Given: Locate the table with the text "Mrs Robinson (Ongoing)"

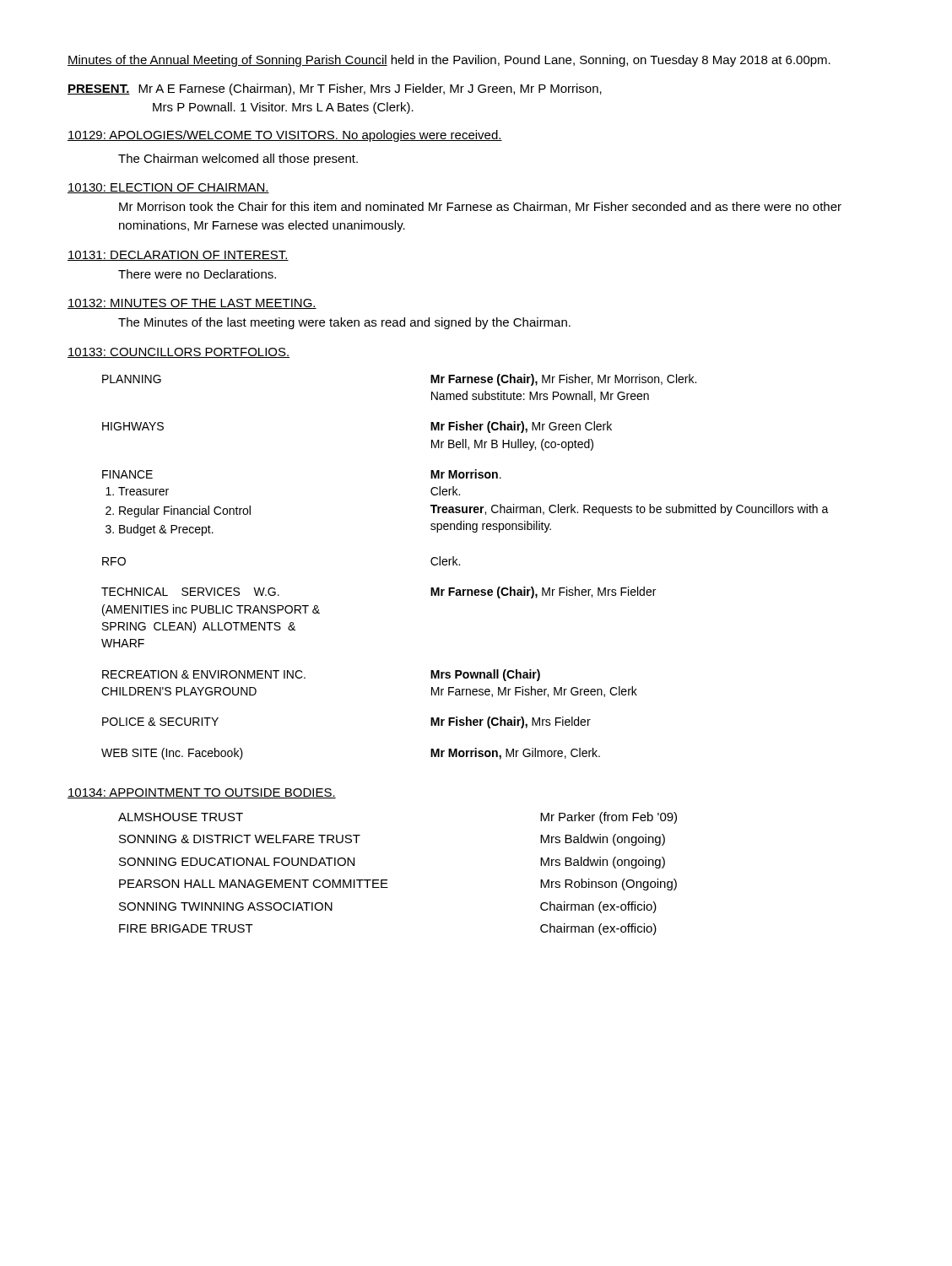Looking at the screenshot, I should click(x=501, y=873).
